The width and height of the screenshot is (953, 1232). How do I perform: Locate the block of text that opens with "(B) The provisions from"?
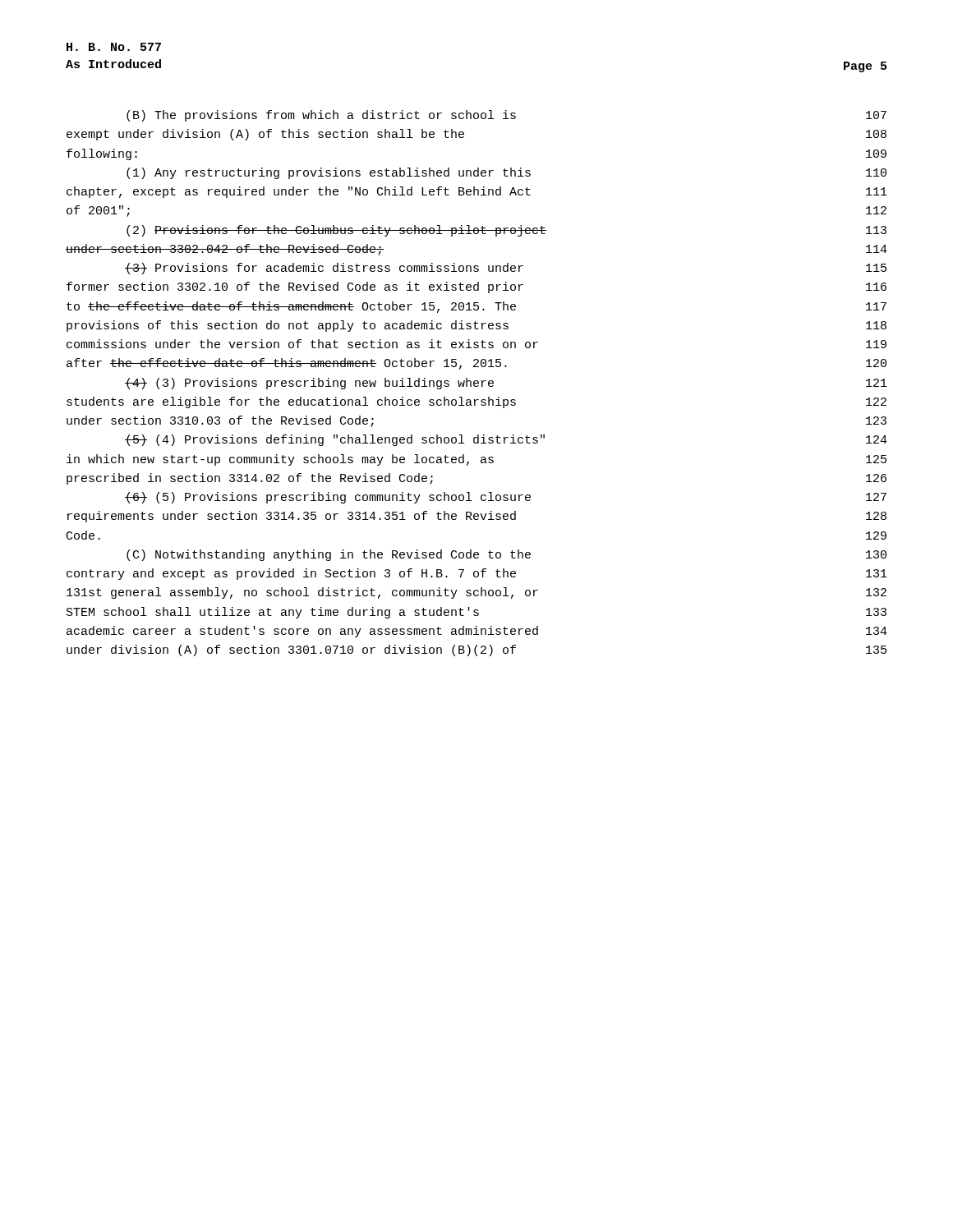click(506, 116)
